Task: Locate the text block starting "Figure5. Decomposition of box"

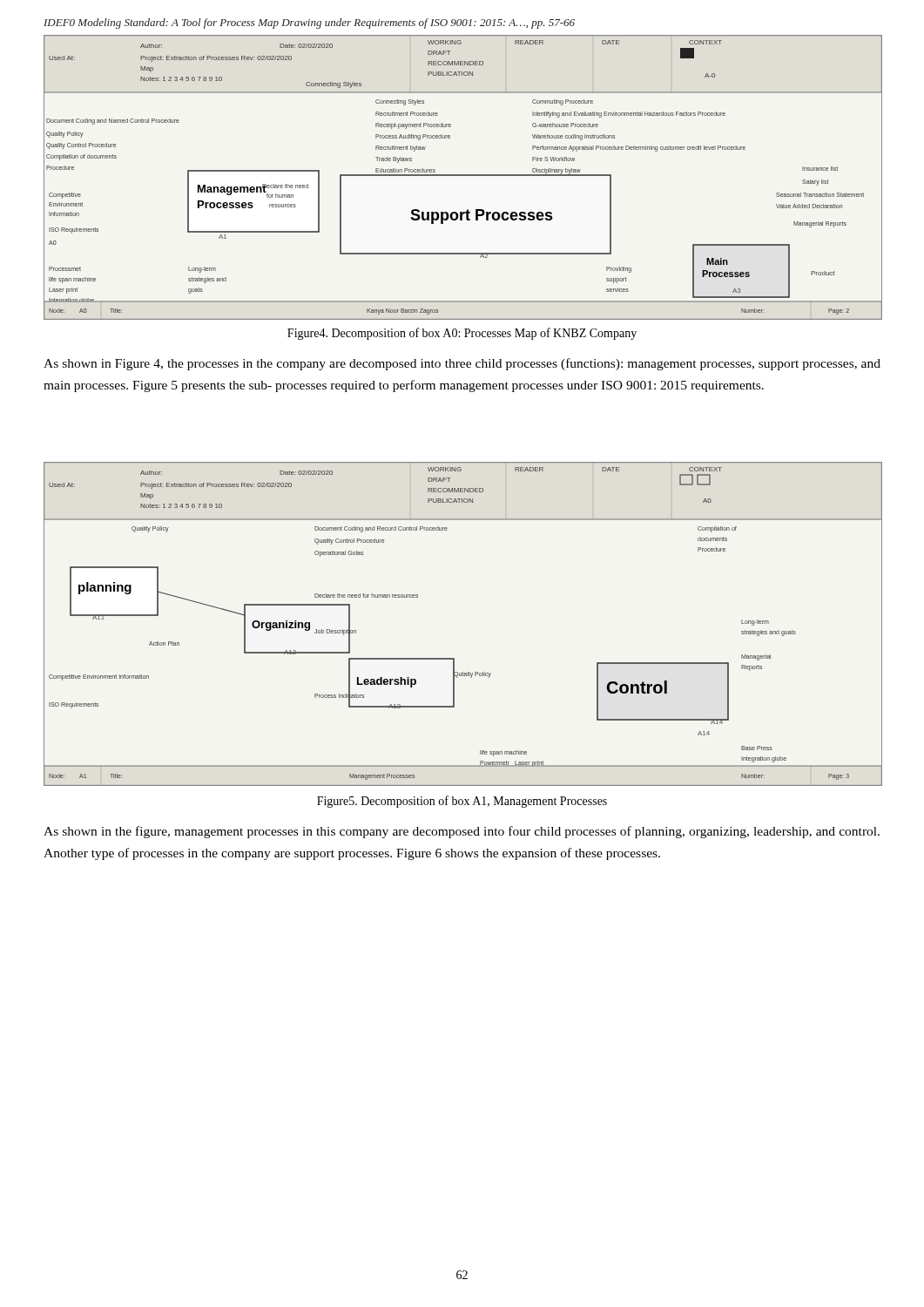Action: tap(462, 801)
